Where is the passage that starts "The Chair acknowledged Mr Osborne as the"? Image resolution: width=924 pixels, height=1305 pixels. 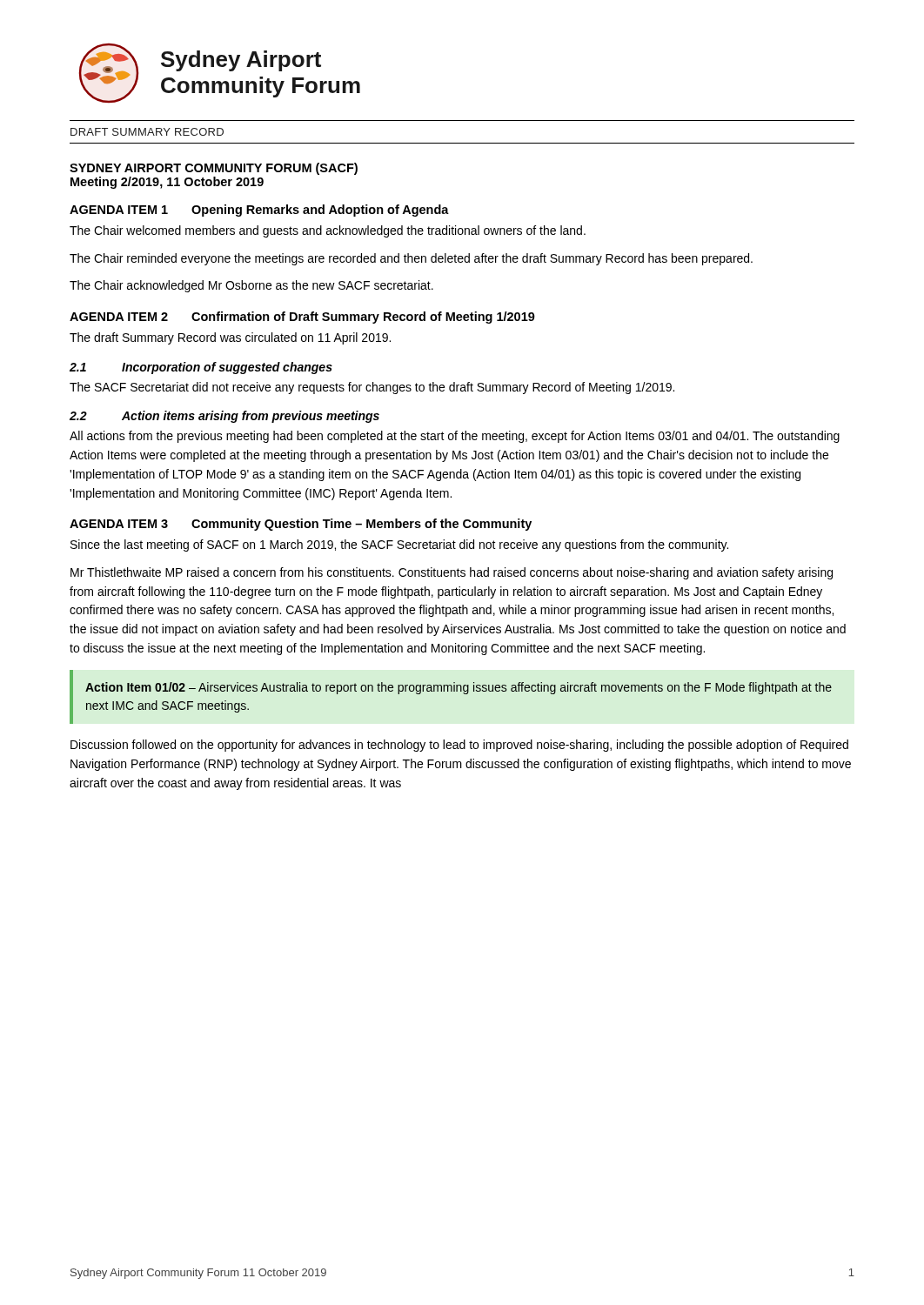pos(252,286)
